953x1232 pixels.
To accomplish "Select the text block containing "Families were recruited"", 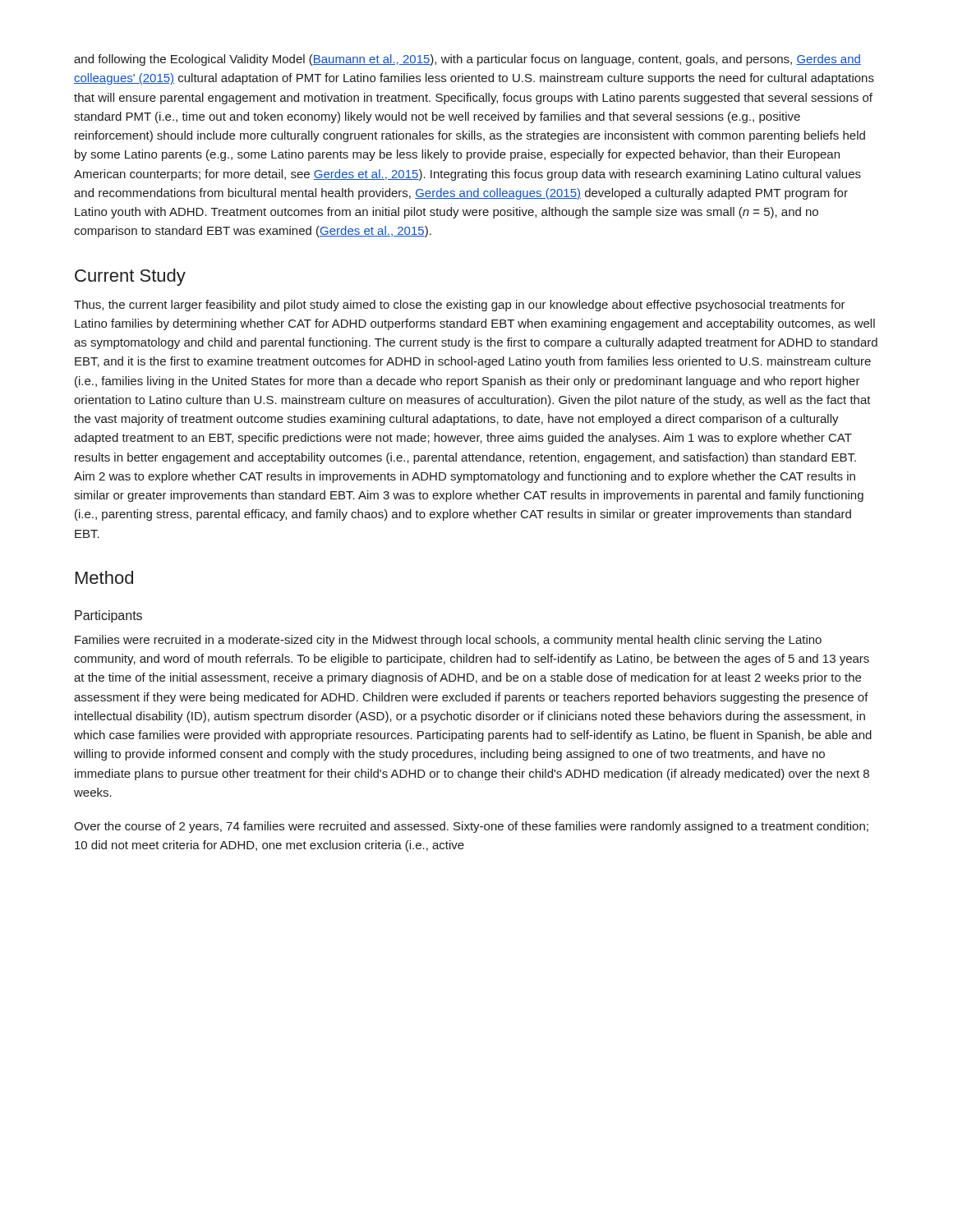I will point(476,716).
